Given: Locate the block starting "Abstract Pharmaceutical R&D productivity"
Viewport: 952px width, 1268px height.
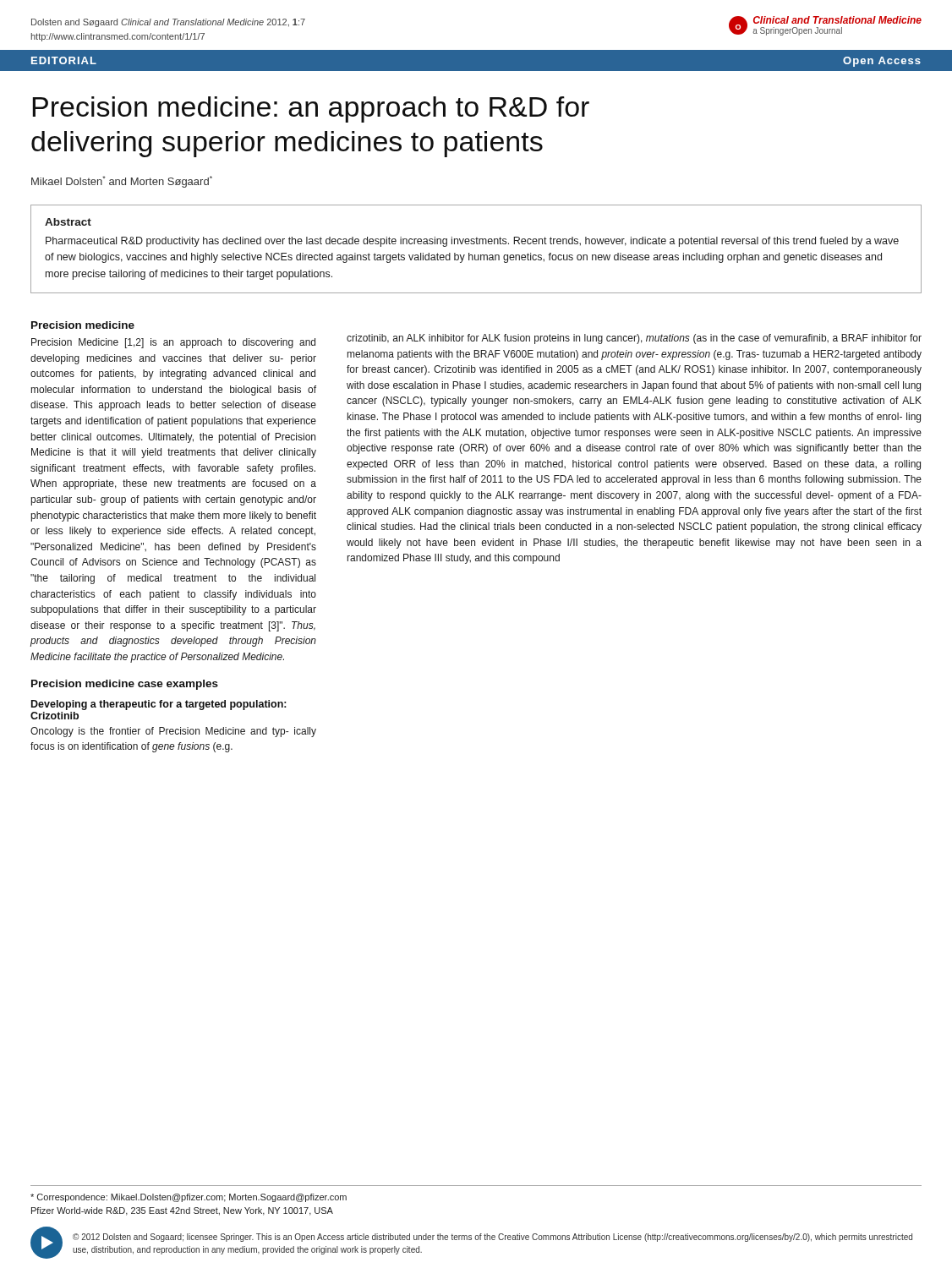Looking at the screenshot, I should coord(476,249).
